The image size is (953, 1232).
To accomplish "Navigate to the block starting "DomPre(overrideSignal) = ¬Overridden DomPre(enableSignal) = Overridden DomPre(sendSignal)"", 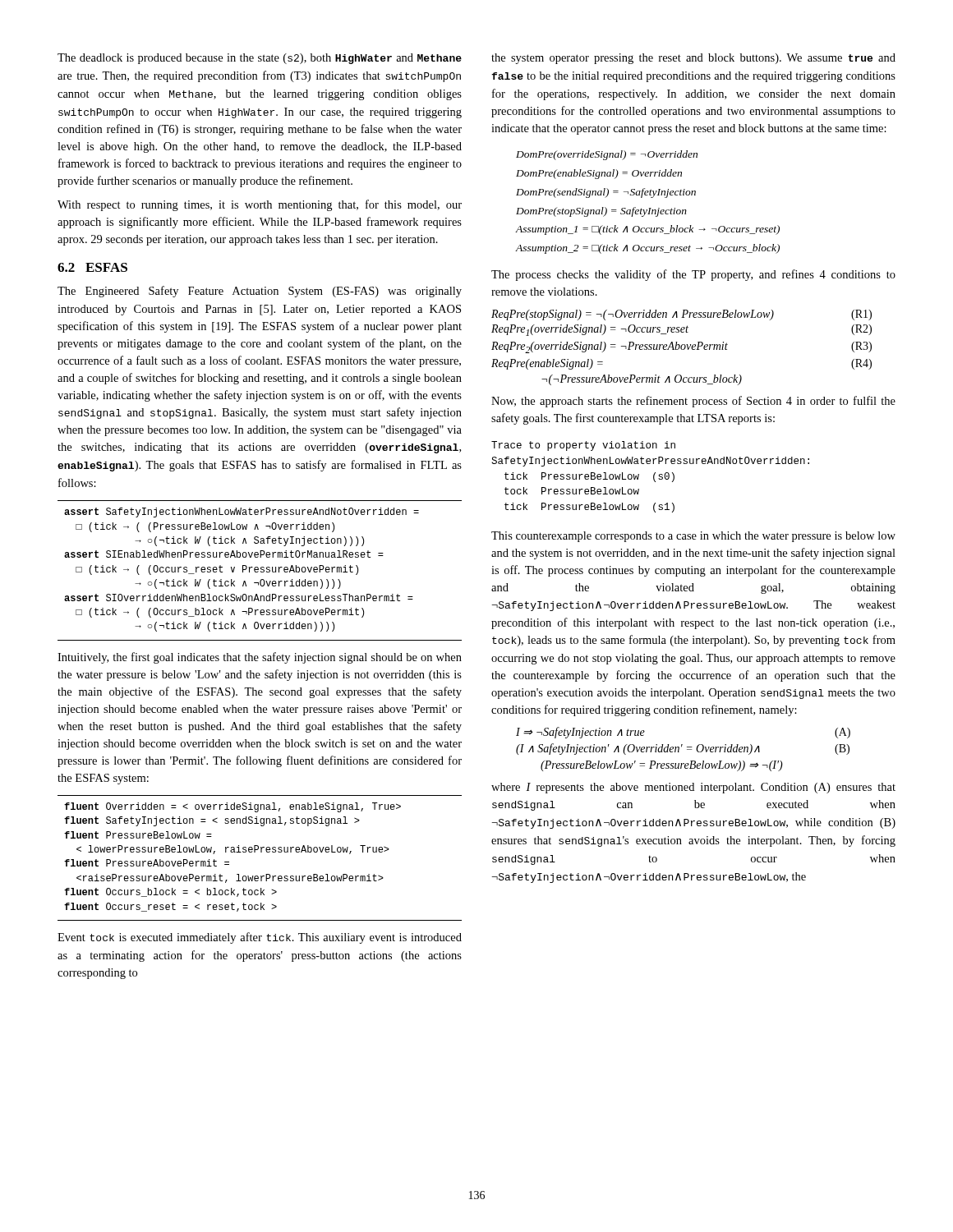I will coord(607,155).
